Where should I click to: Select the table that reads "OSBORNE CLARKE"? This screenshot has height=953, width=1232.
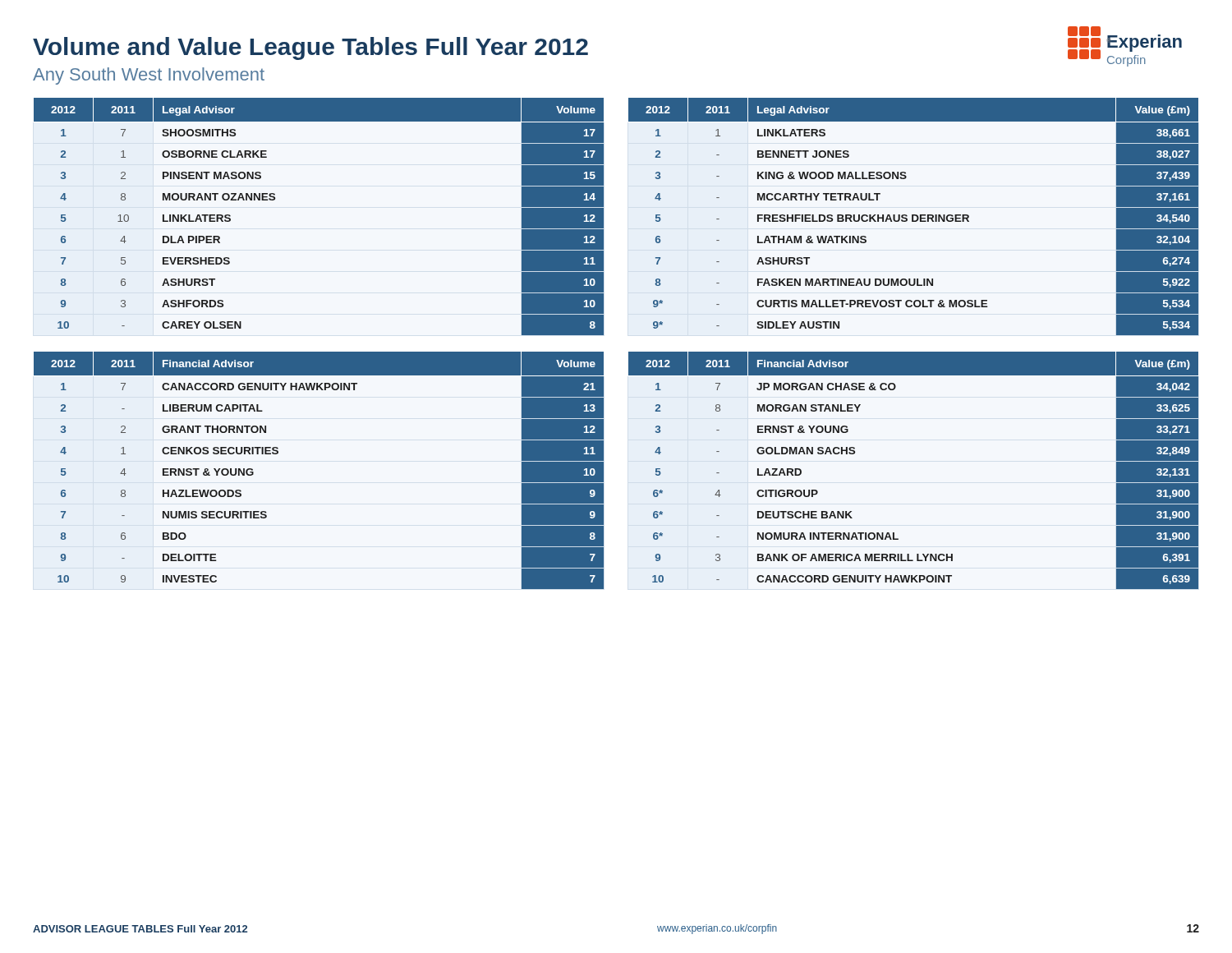319,216
